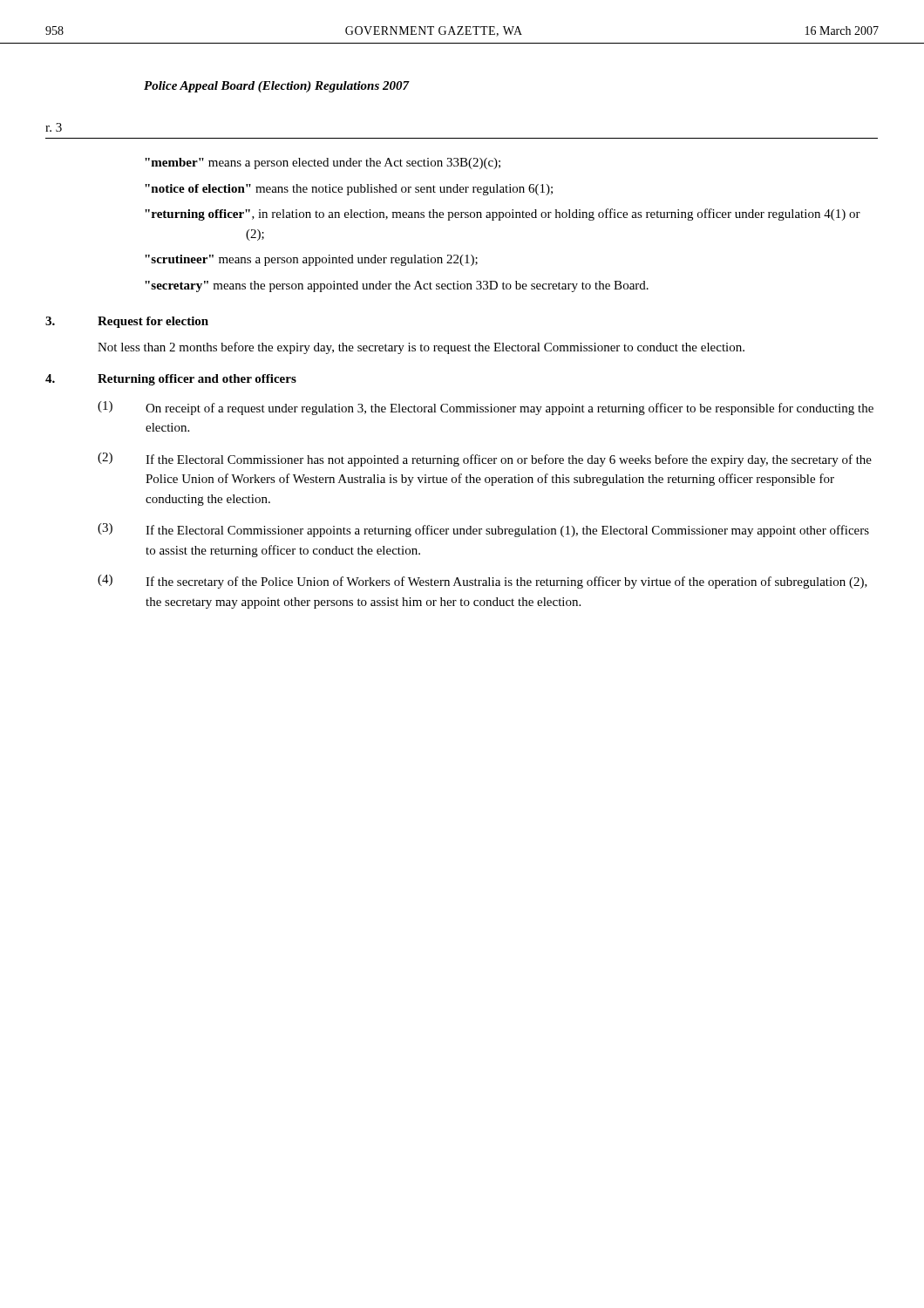Image resolution: width=924 pixels, height=1308 pixels.
Task: Click where it says "r. 3"
Action: 54,127
